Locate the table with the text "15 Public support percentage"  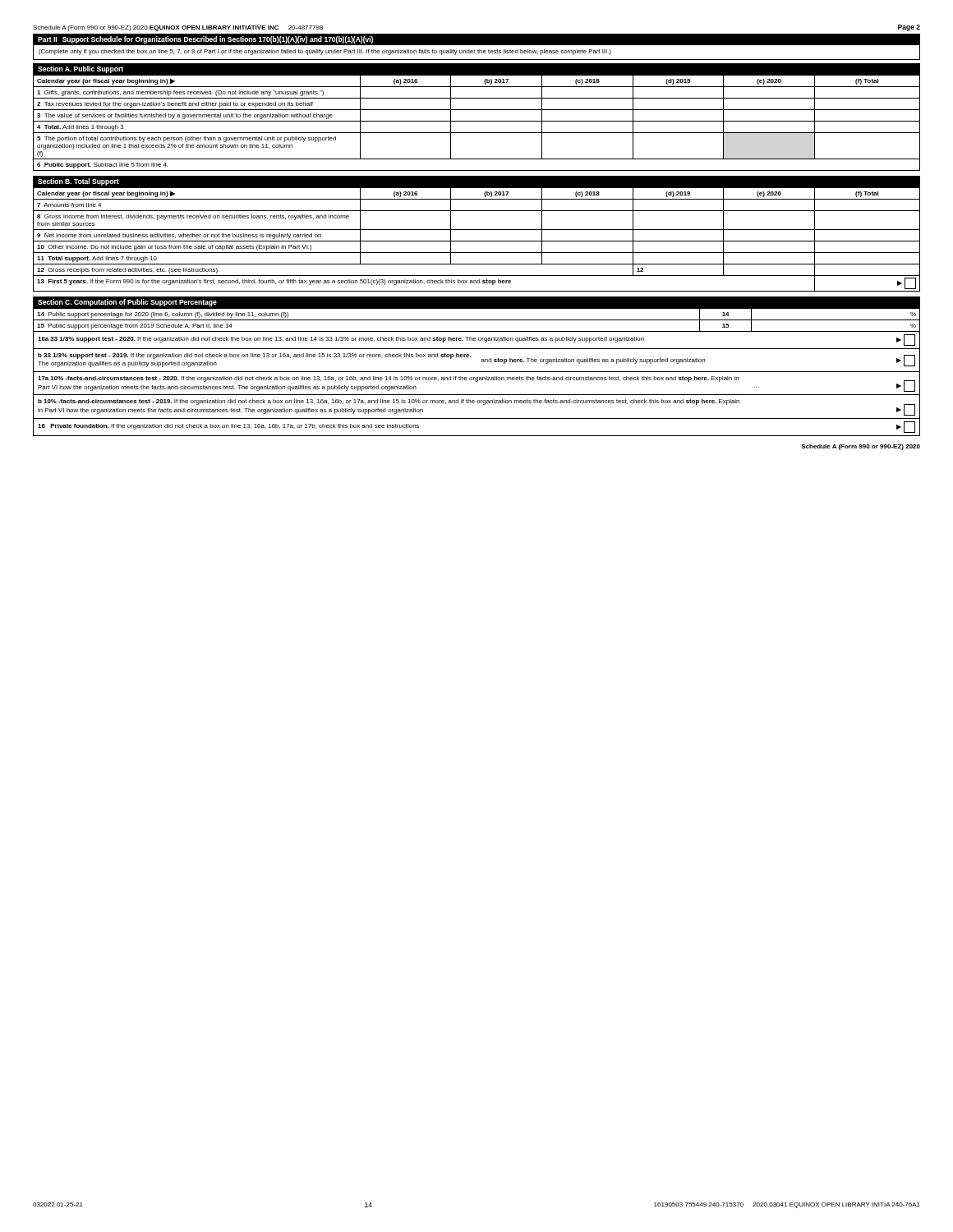point(476,320)
